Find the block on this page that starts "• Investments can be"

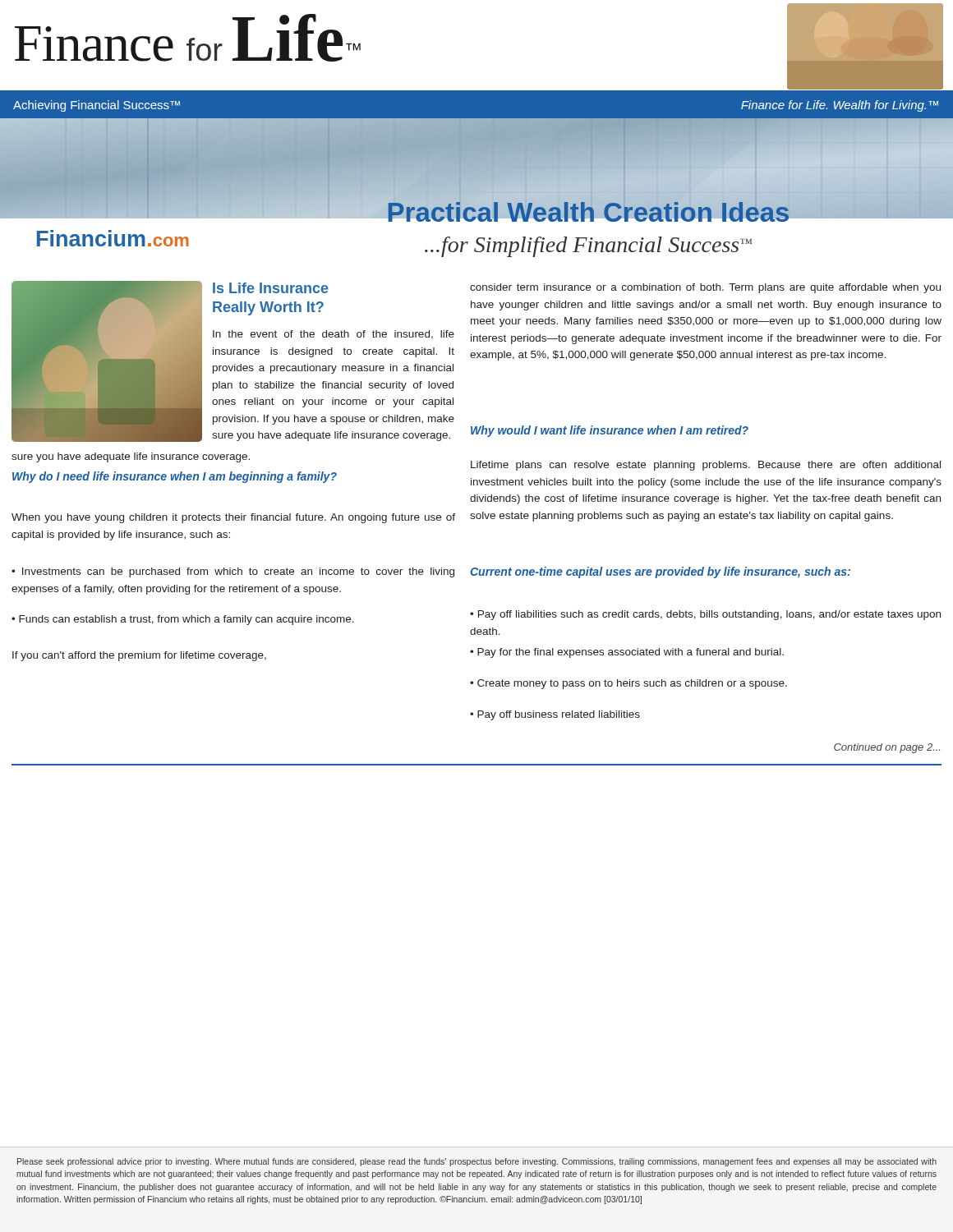click(233, 580)
